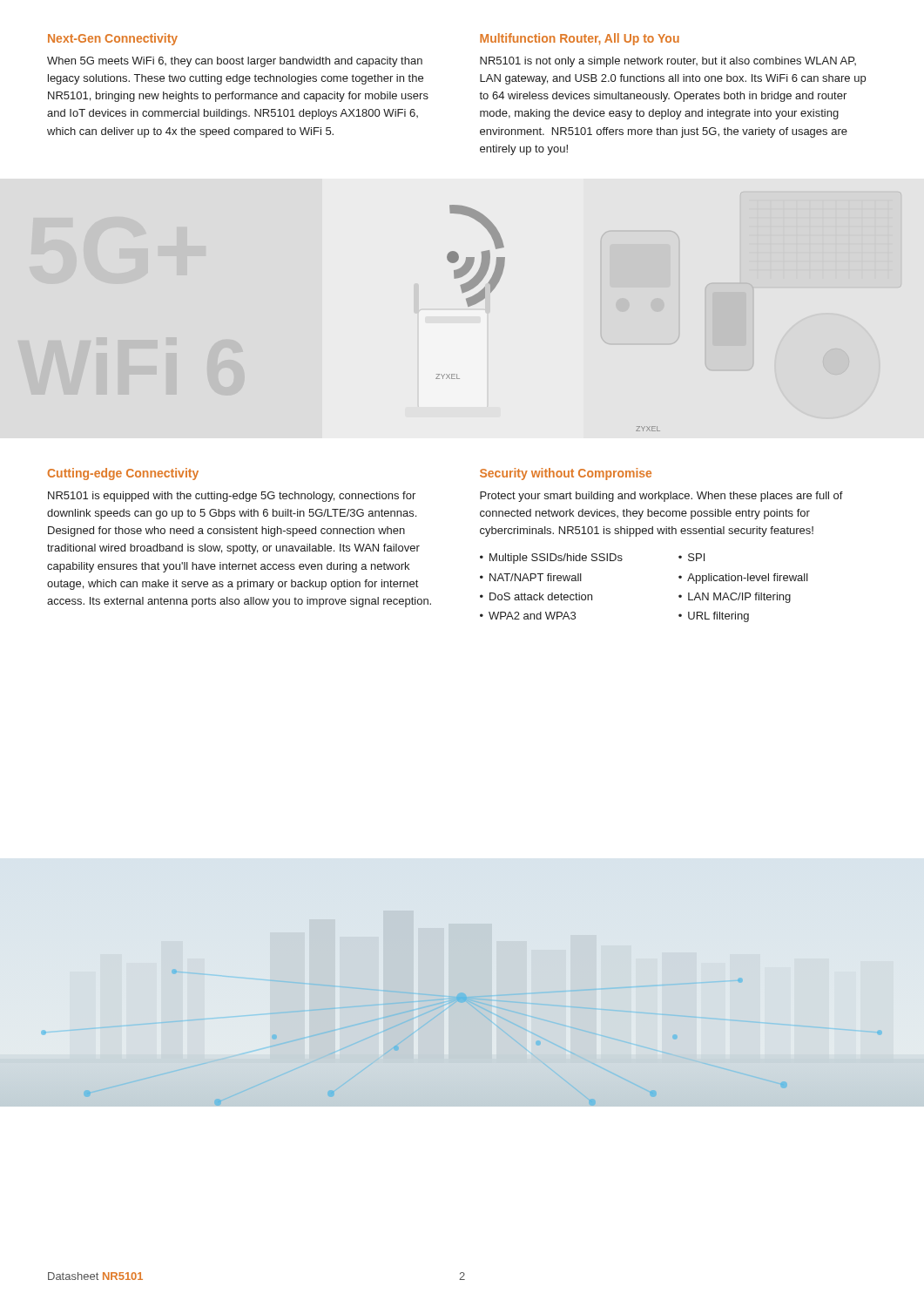Image resolution: width=924 pixels, height=1307 pixels.
Task: Locate the section header containing "Cutting-edge Connectivity"
Action: point(123,473)
